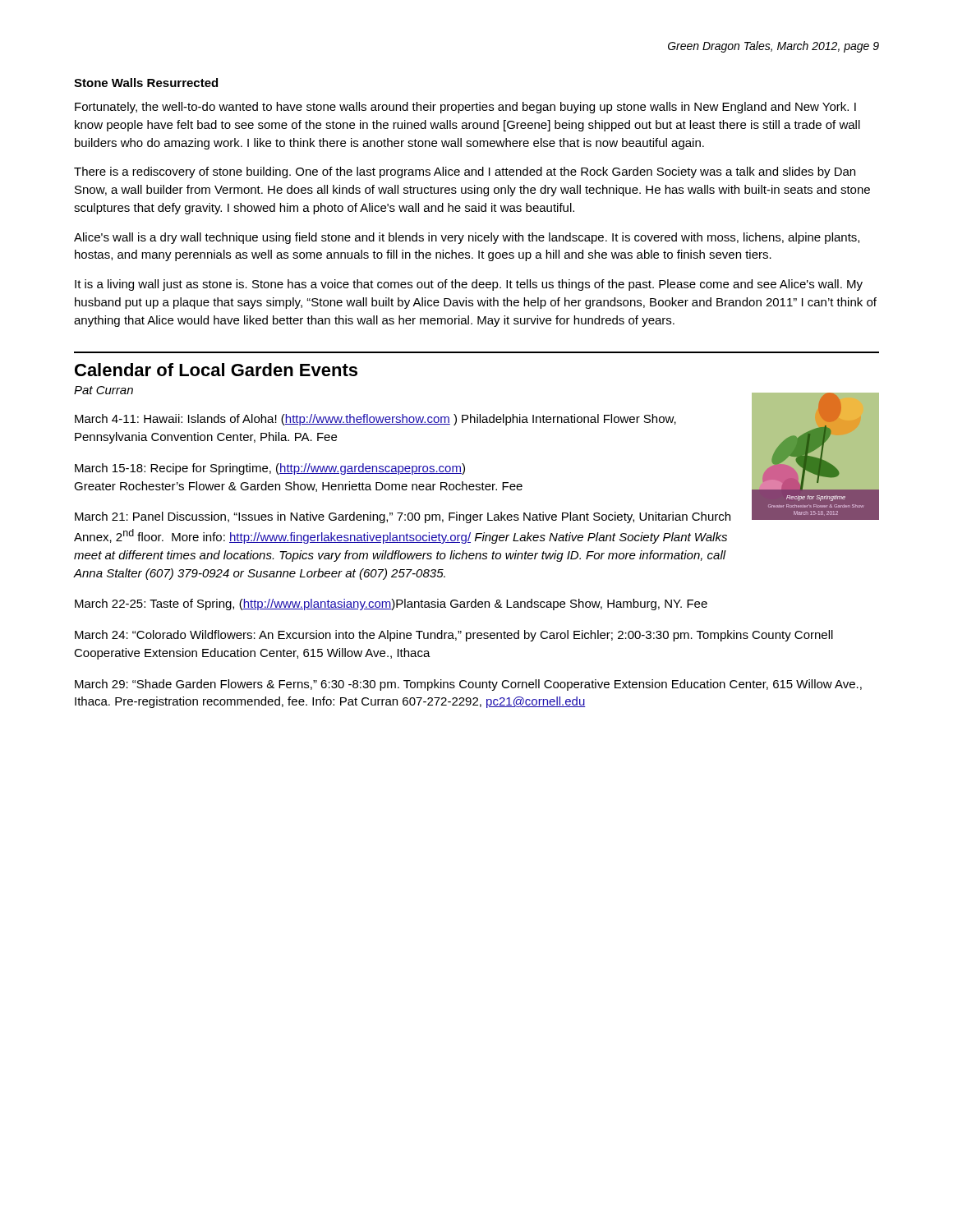
Task: Click on the text starting "March 21: Panel Discussion,"
Action: [x=403, y=544]
